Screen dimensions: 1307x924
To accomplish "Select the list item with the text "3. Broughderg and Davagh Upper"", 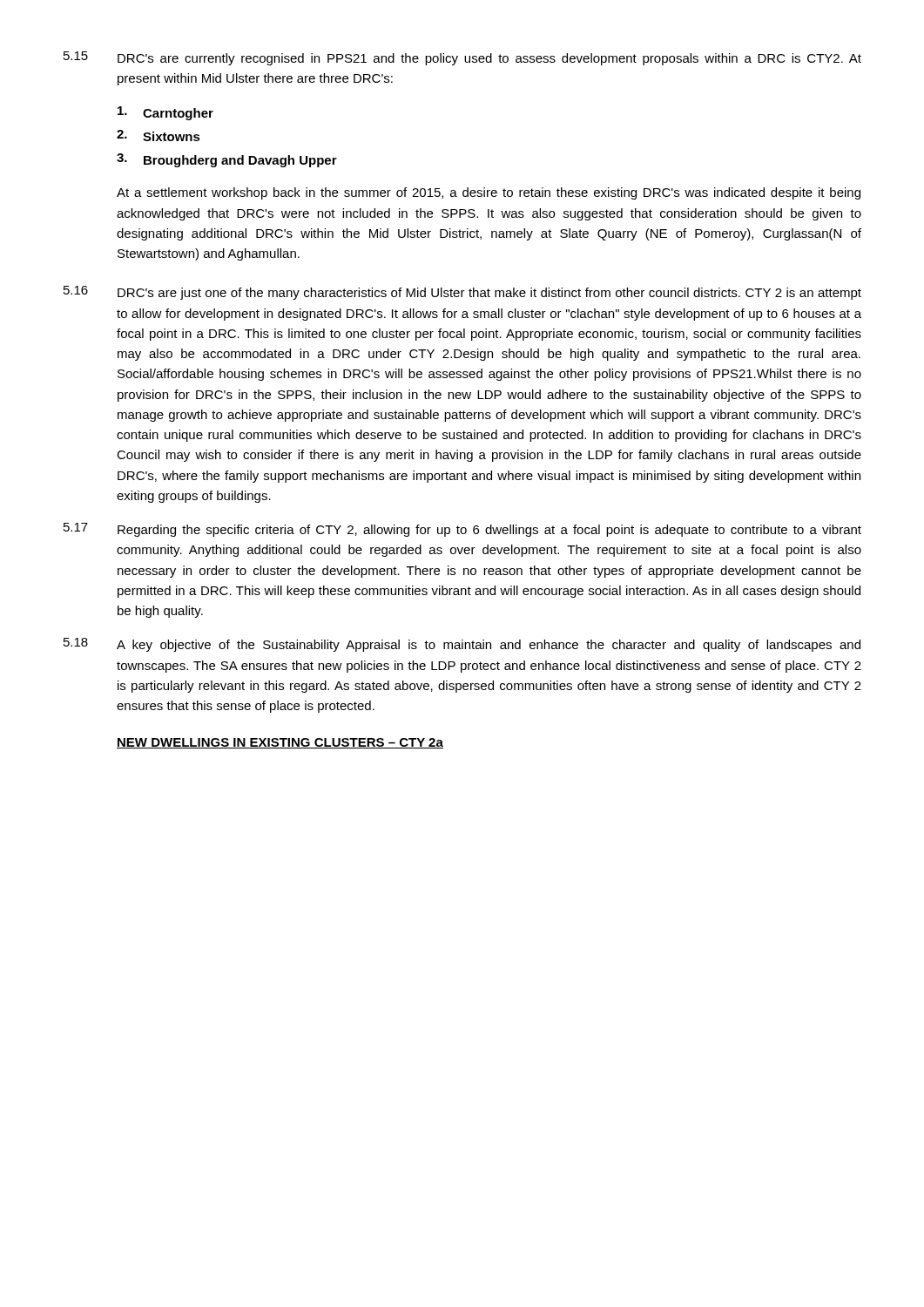I will point(227,160).
